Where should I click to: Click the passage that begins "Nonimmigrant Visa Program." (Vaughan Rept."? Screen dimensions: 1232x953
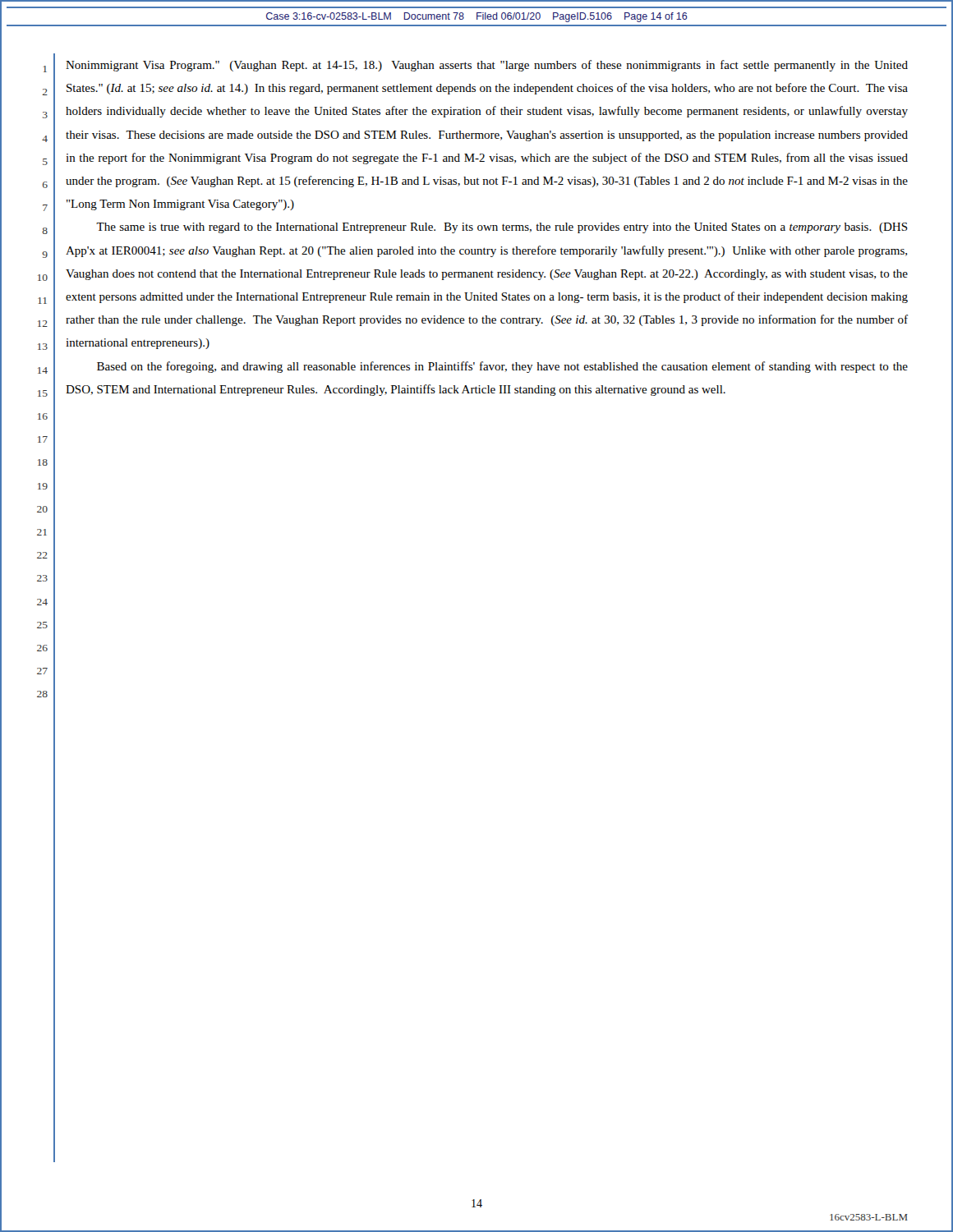487,134
